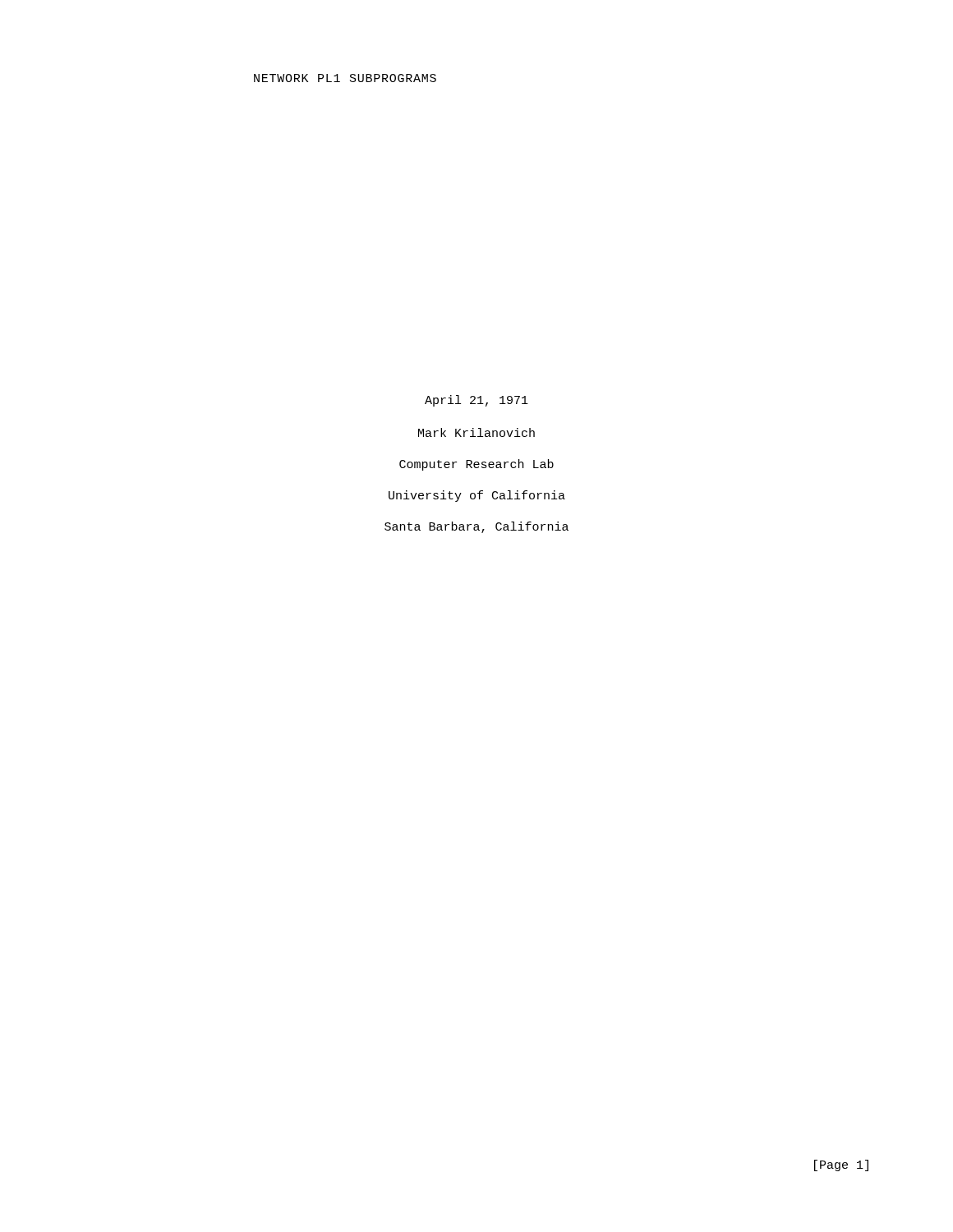Select the text that says "April 21, 1971"
This screenshot has height=1232, width=953.
(476, 401)
